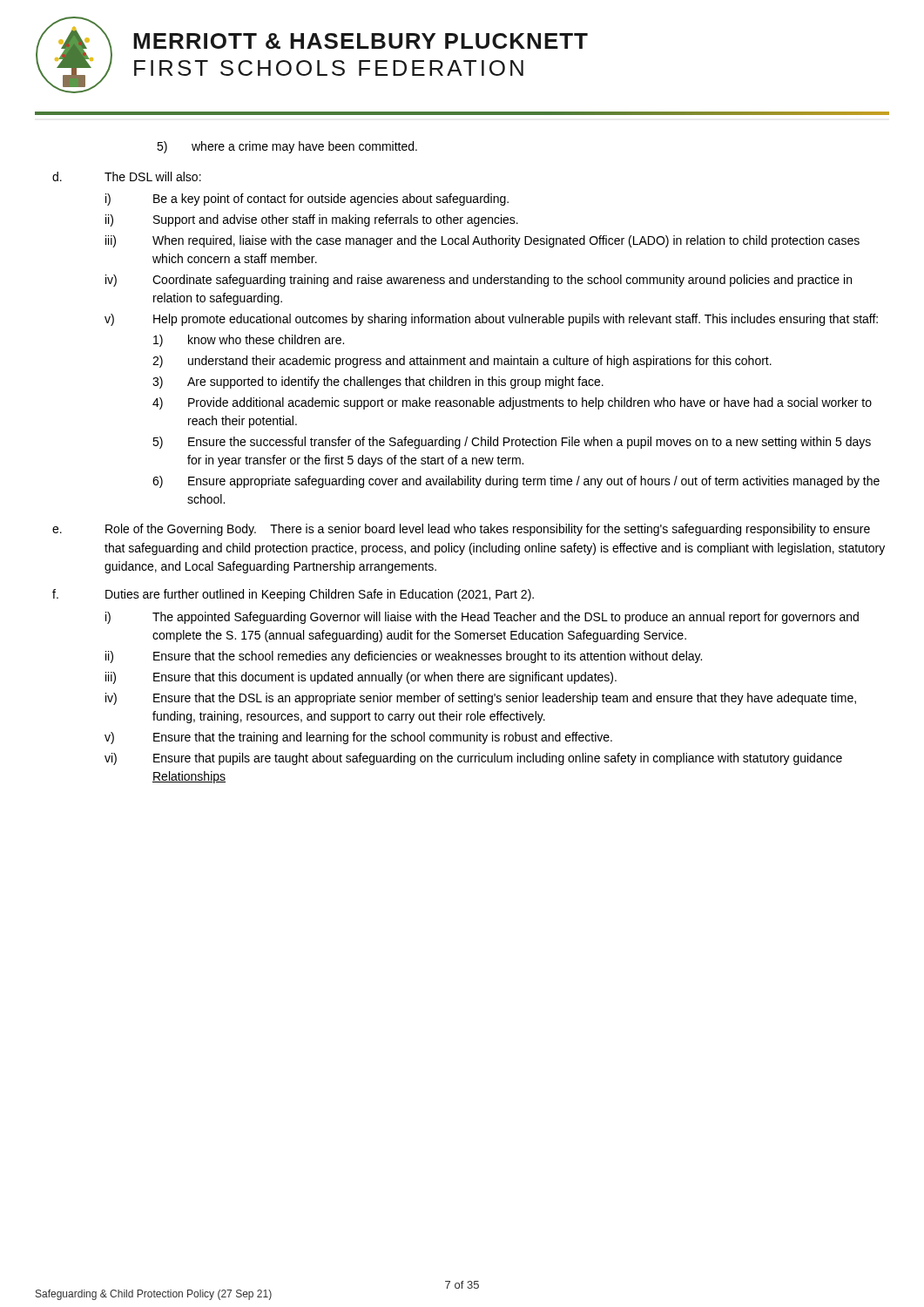Find the list item with the text "5) where a crime may have been"
This screenshot has height=1307, width=924.
(x=287, y=147)
